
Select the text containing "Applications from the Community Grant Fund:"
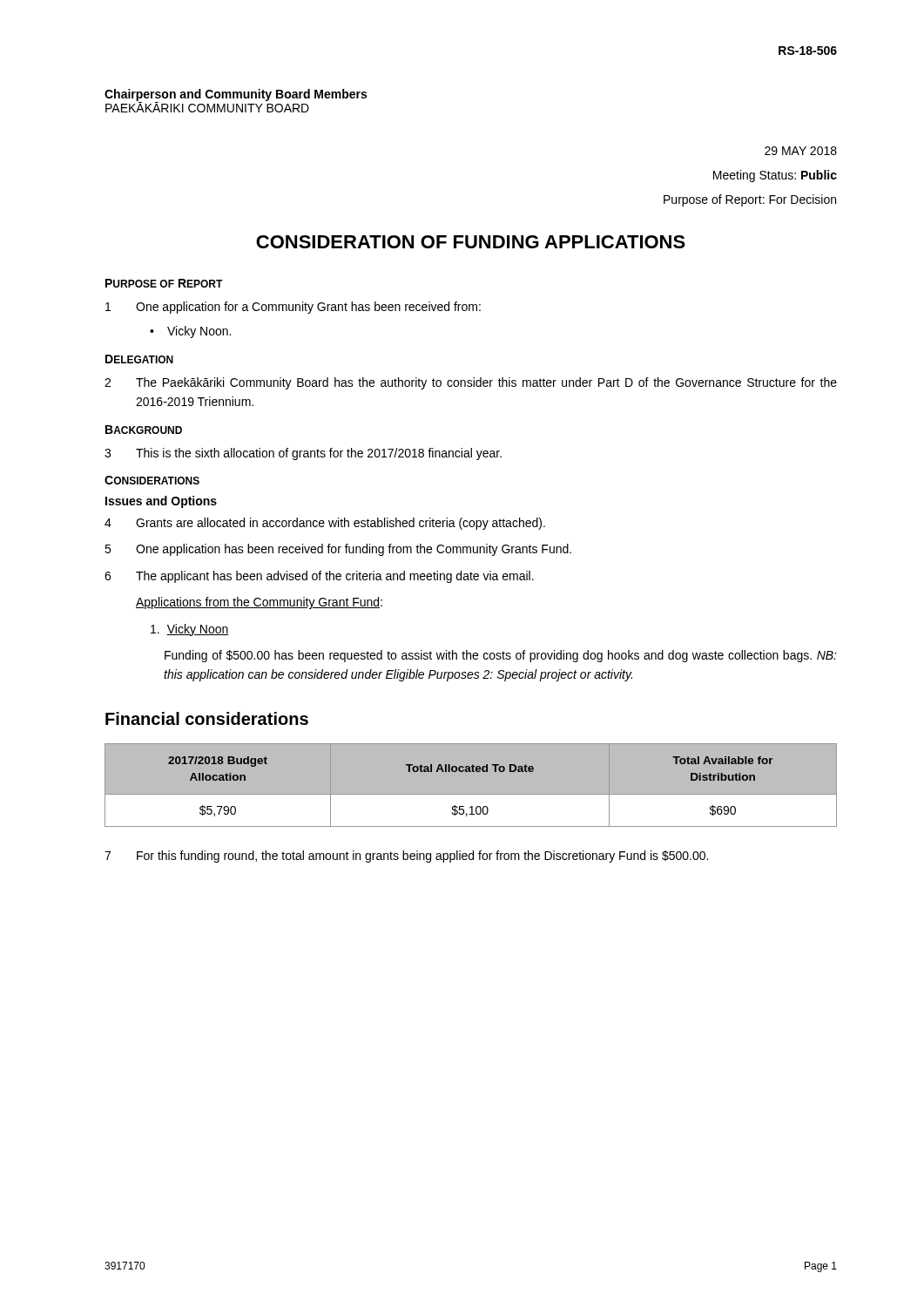pos(260,602)
